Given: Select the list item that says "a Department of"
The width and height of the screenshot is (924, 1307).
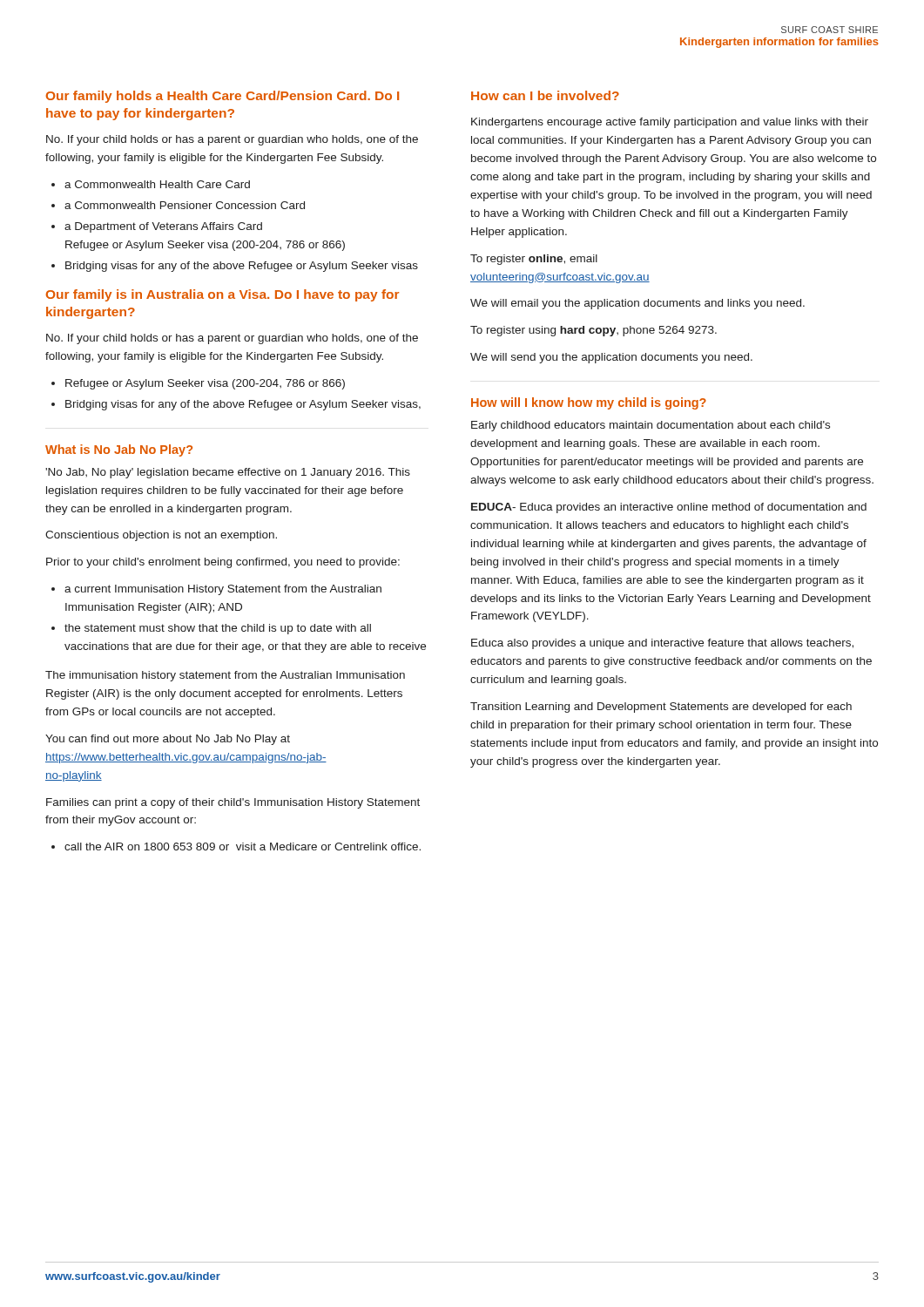Looking at the screenshot, I should [237, 236].
